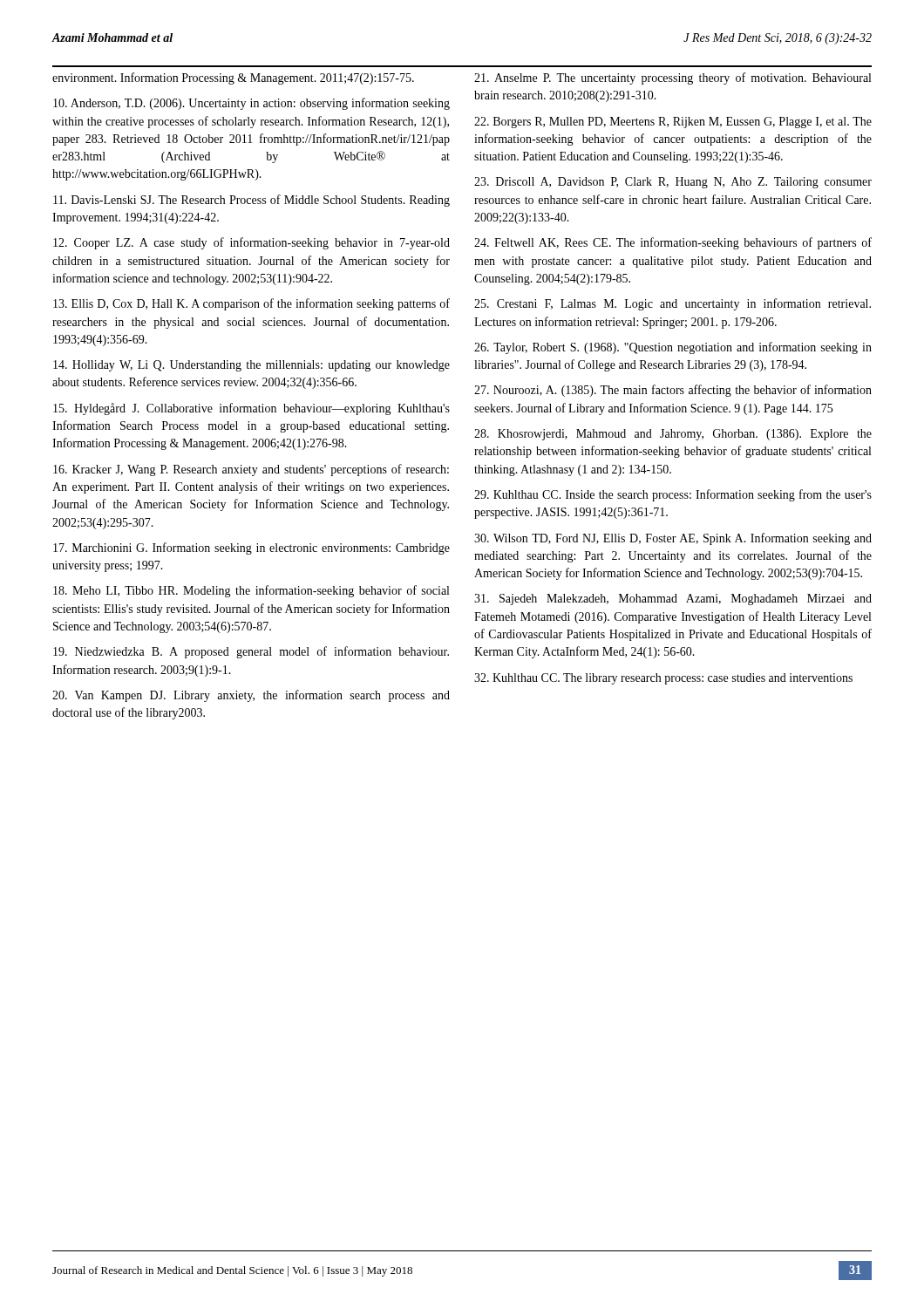Point to the block starting "22. Borgers R, Mullen PD,"
The width and height of the screenshot is (924, 1308).
tap(673, 139)
